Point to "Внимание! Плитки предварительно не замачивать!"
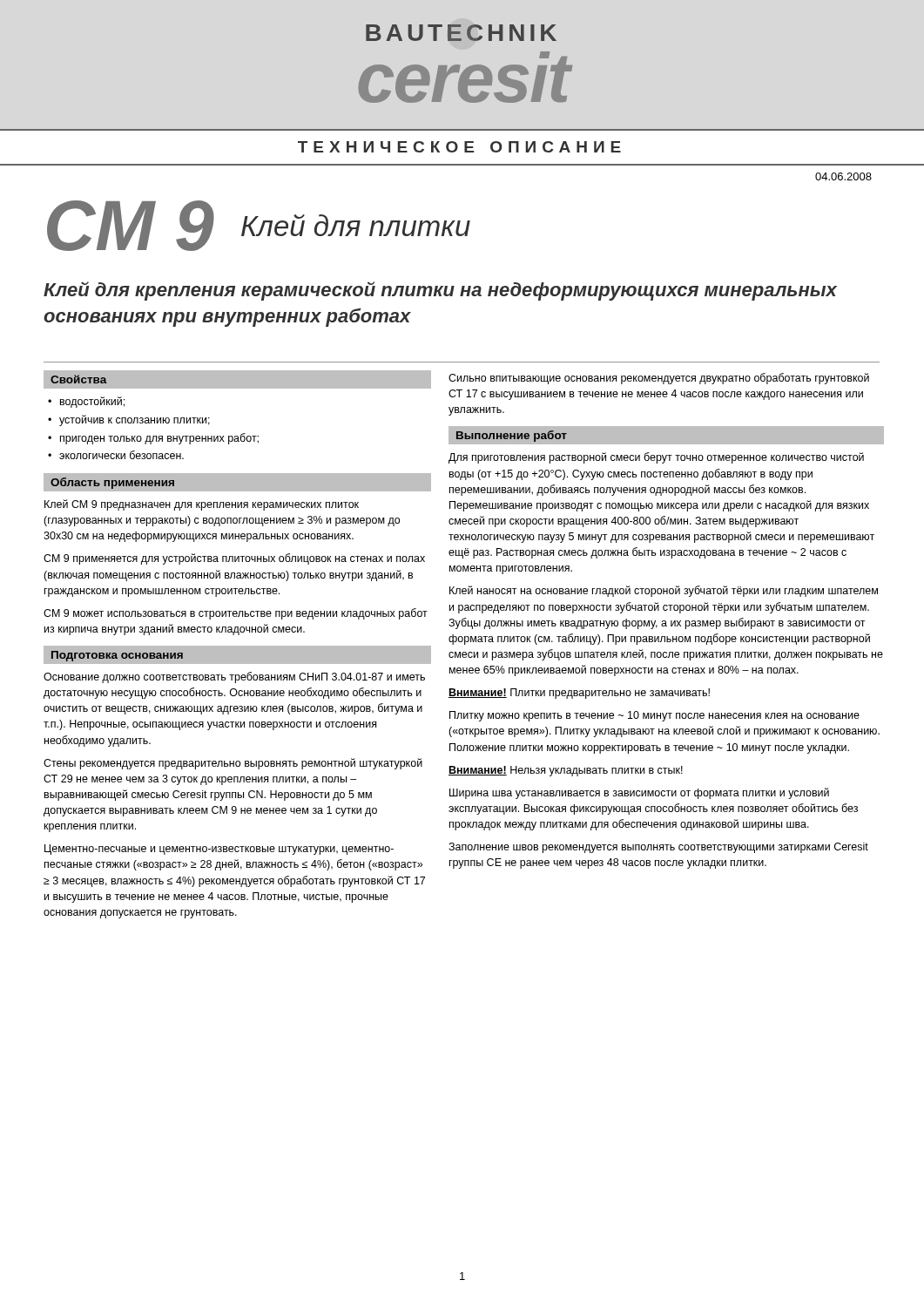This screenshot has height=1307, width=924. 580,693
